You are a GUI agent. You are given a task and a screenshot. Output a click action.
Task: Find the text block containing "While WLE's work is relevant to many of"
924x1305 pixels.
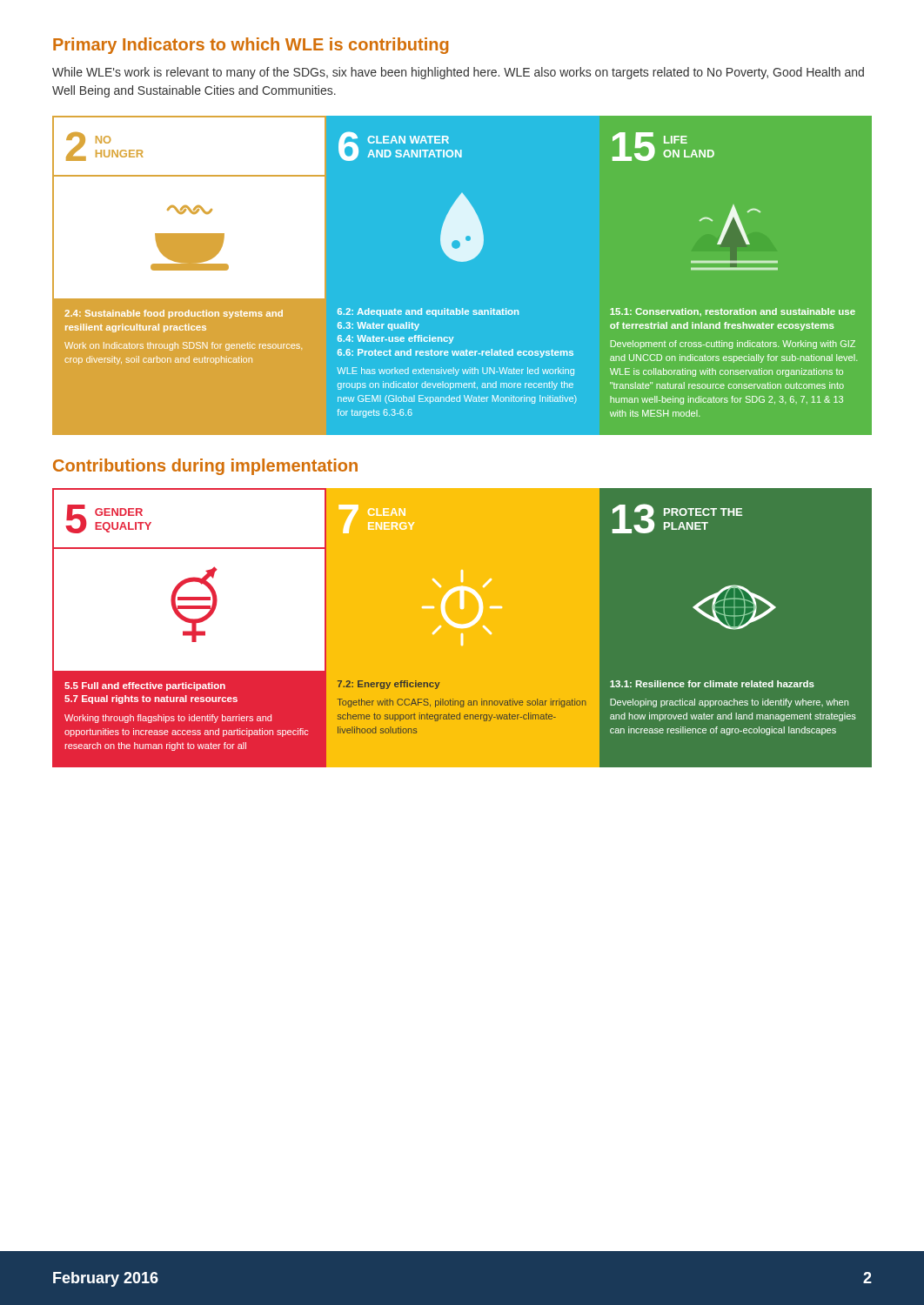click(458, 81)
